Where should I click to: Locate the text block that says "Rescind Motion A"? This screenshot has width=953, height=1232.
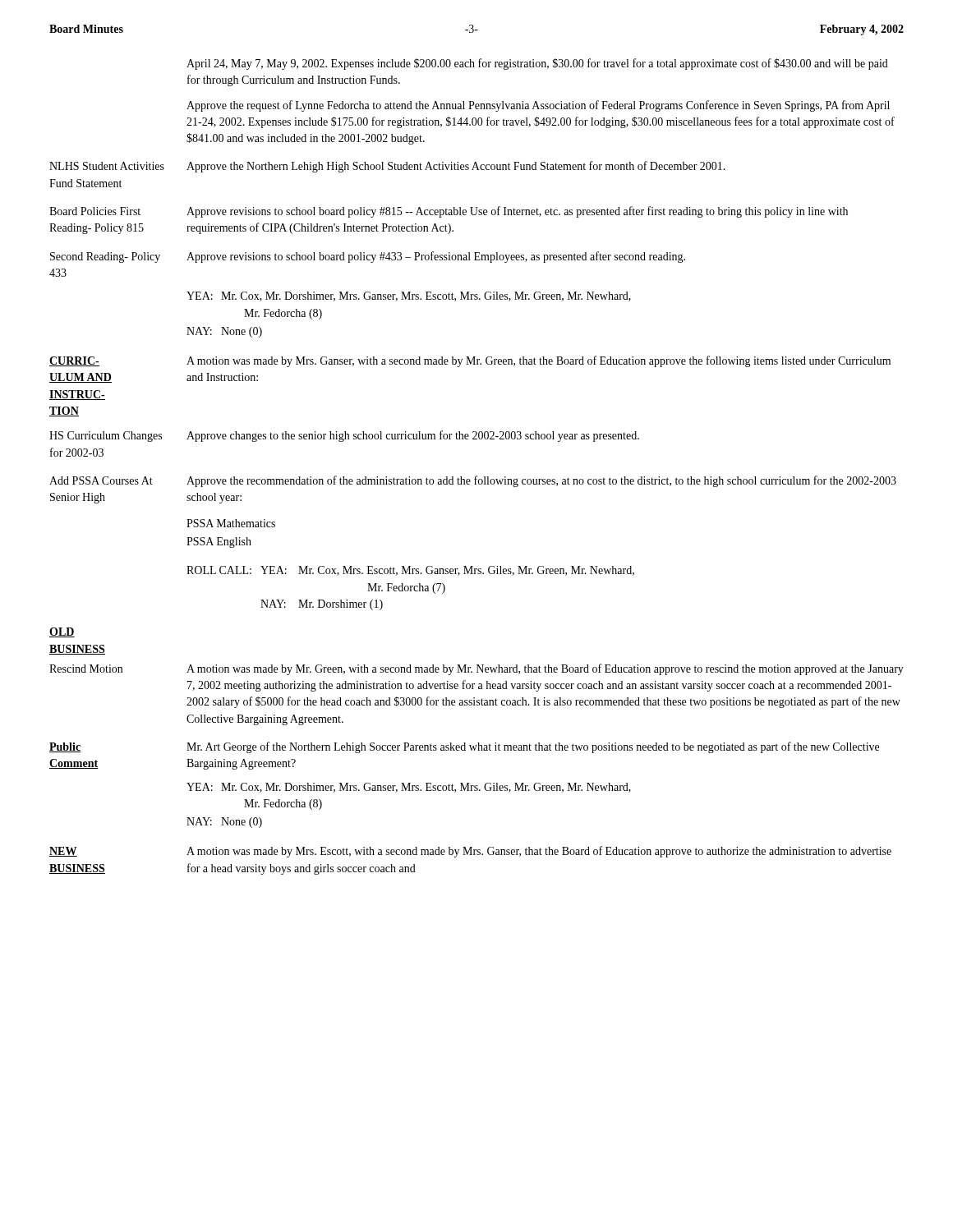476,694
